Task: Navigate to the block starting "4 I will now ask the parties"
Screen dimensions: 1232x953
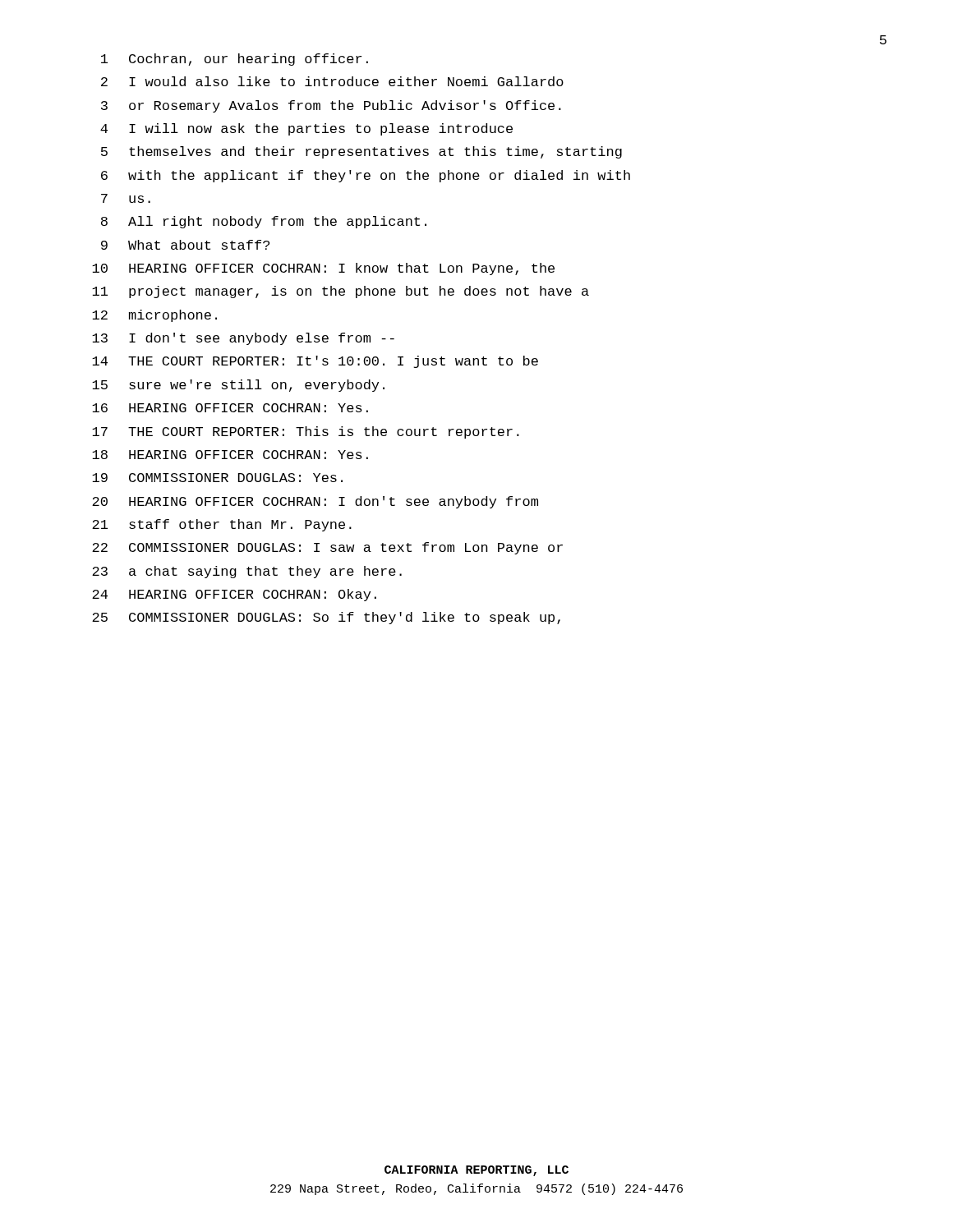Action: click(x=476, y=130)
